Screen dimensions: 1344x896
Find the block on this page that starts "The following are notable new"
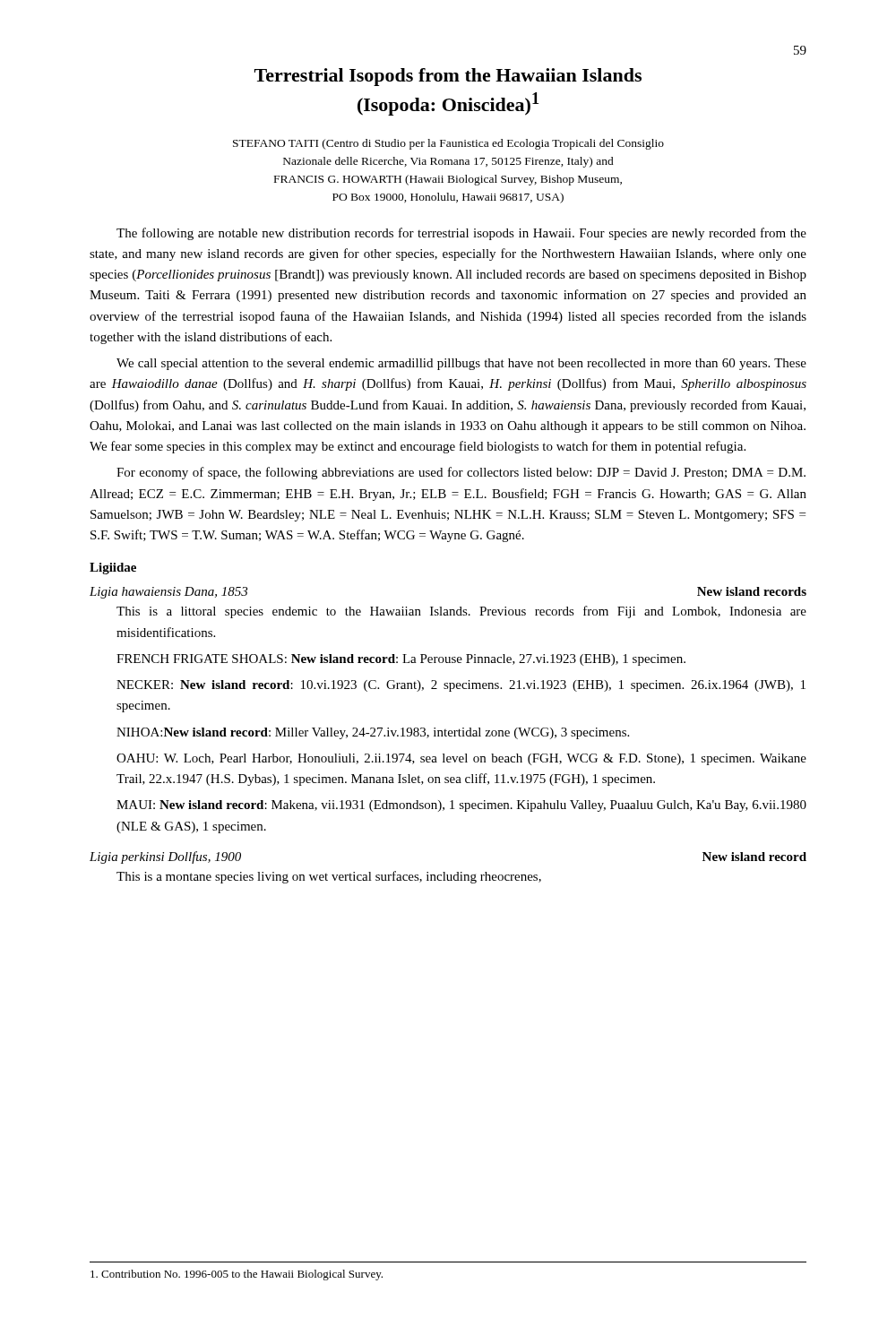point(448,384)
